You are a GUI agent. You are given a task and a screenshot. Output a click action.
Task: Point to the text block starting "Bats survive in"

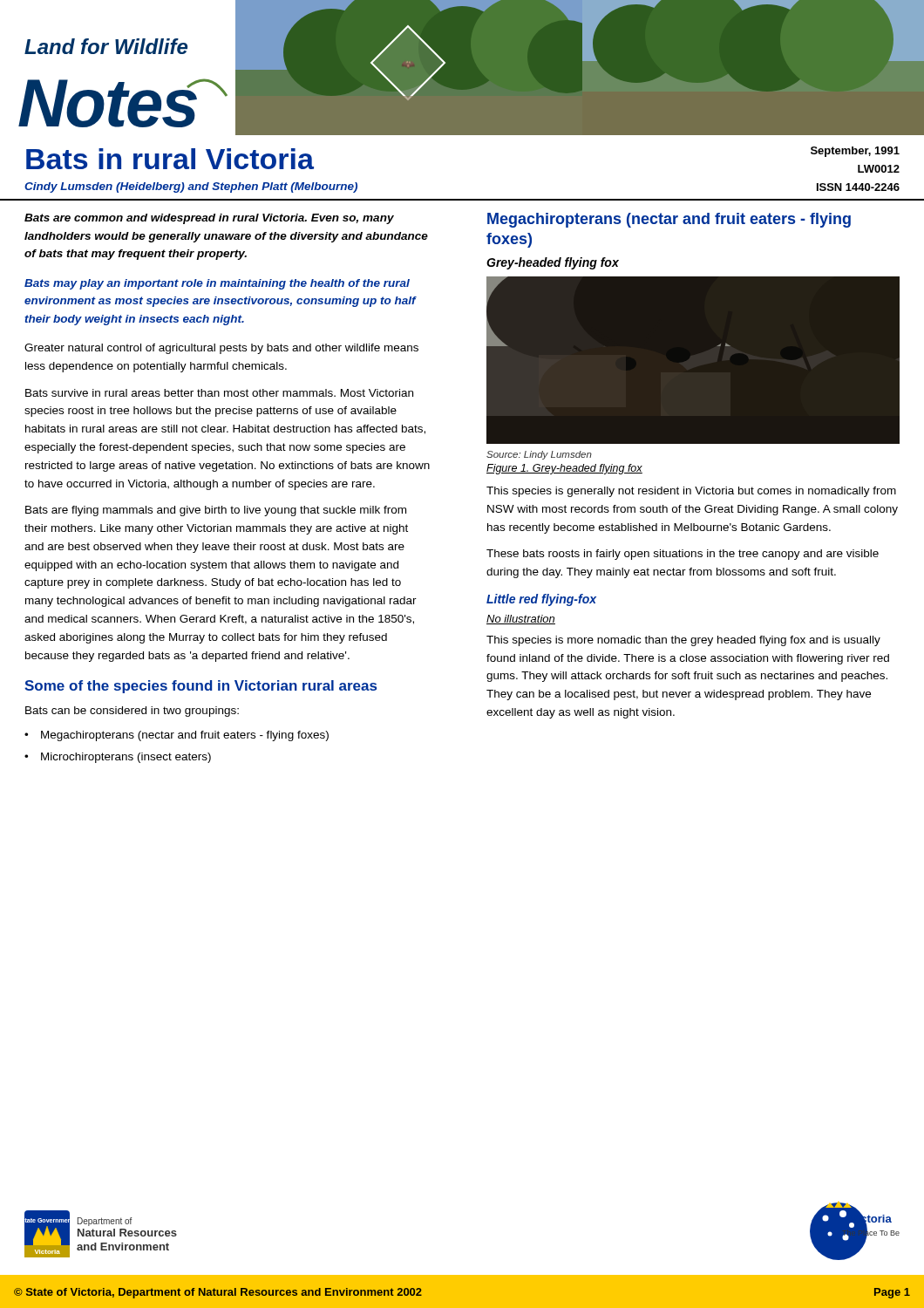coord(227,438)
